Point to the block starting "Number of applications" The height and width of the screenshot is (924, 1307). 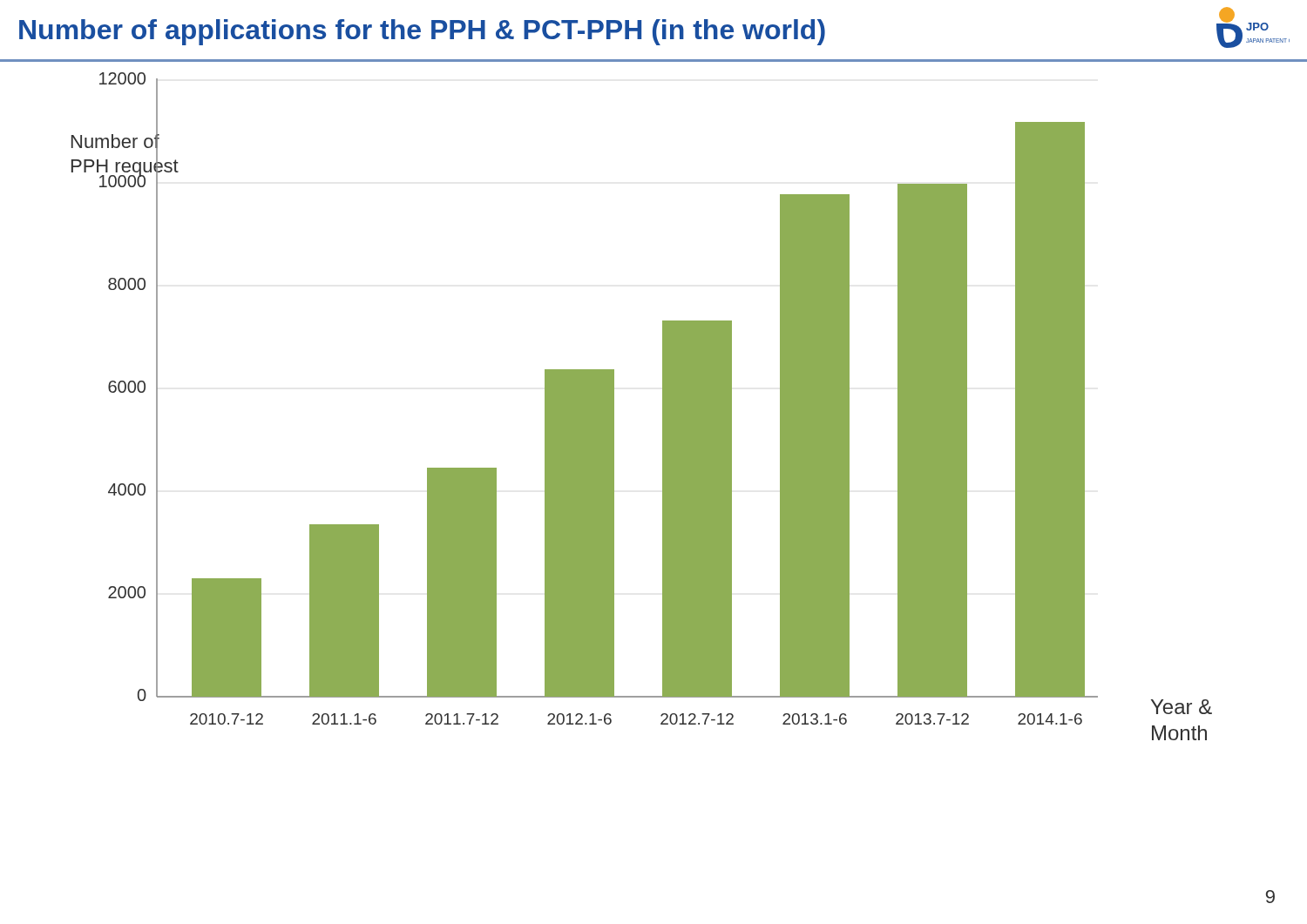pos(662,30)
